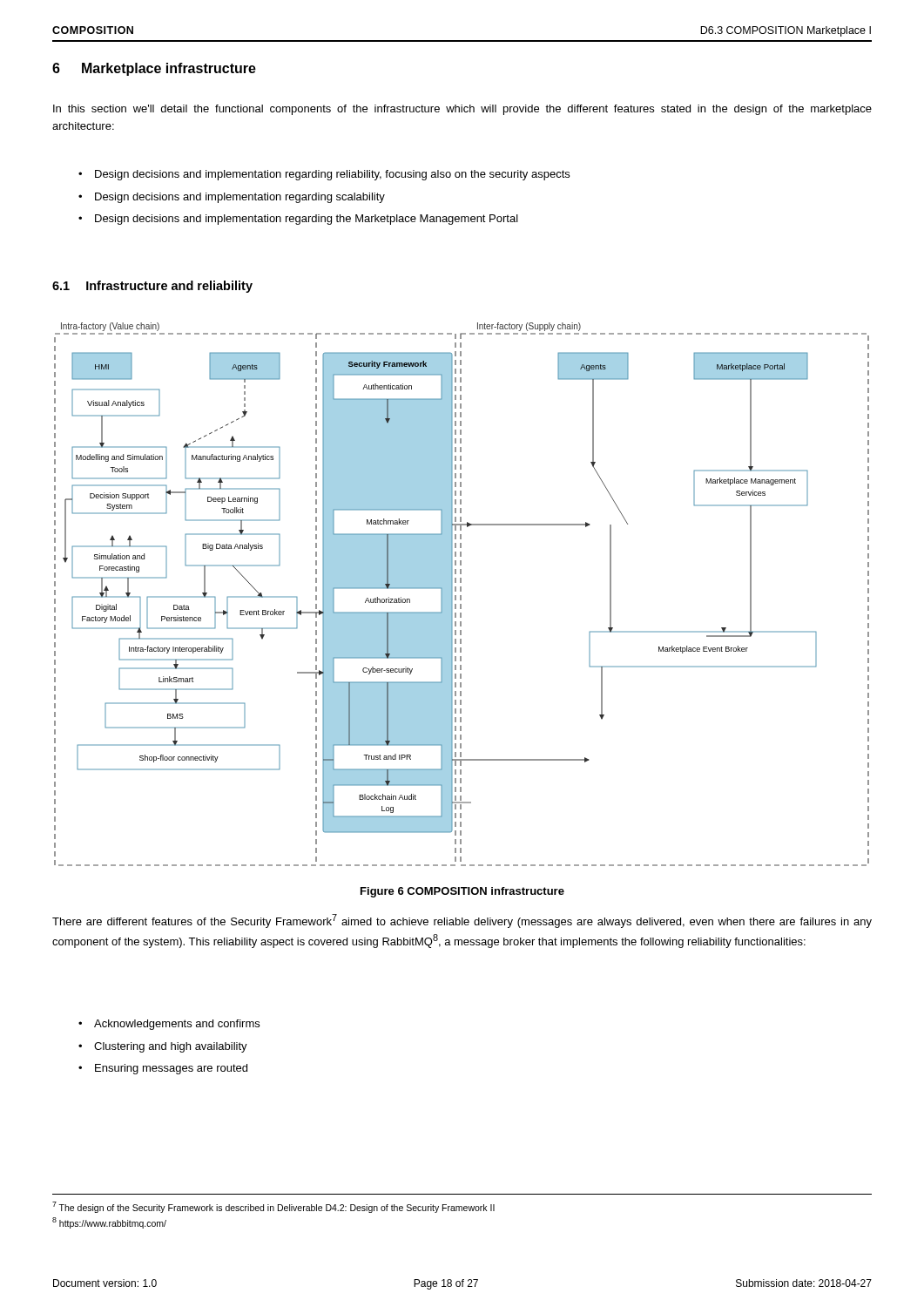This screenshot has width=924, height=1307.
Task: Point to "Ensuring messages are routed"
Action: (163, 1068)
